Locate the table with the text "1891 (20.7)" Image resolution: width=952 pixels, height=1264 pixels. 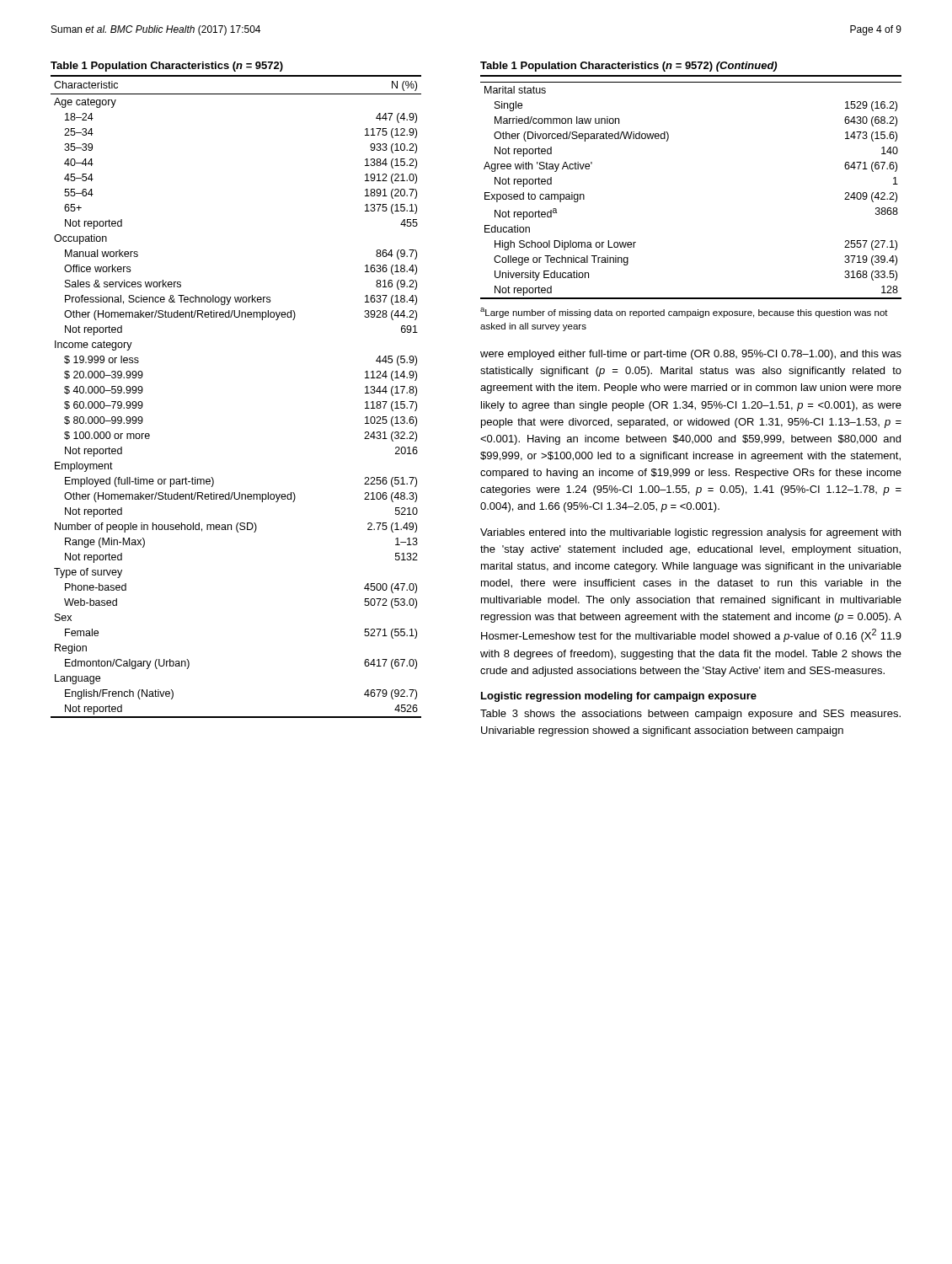(236, 388)
